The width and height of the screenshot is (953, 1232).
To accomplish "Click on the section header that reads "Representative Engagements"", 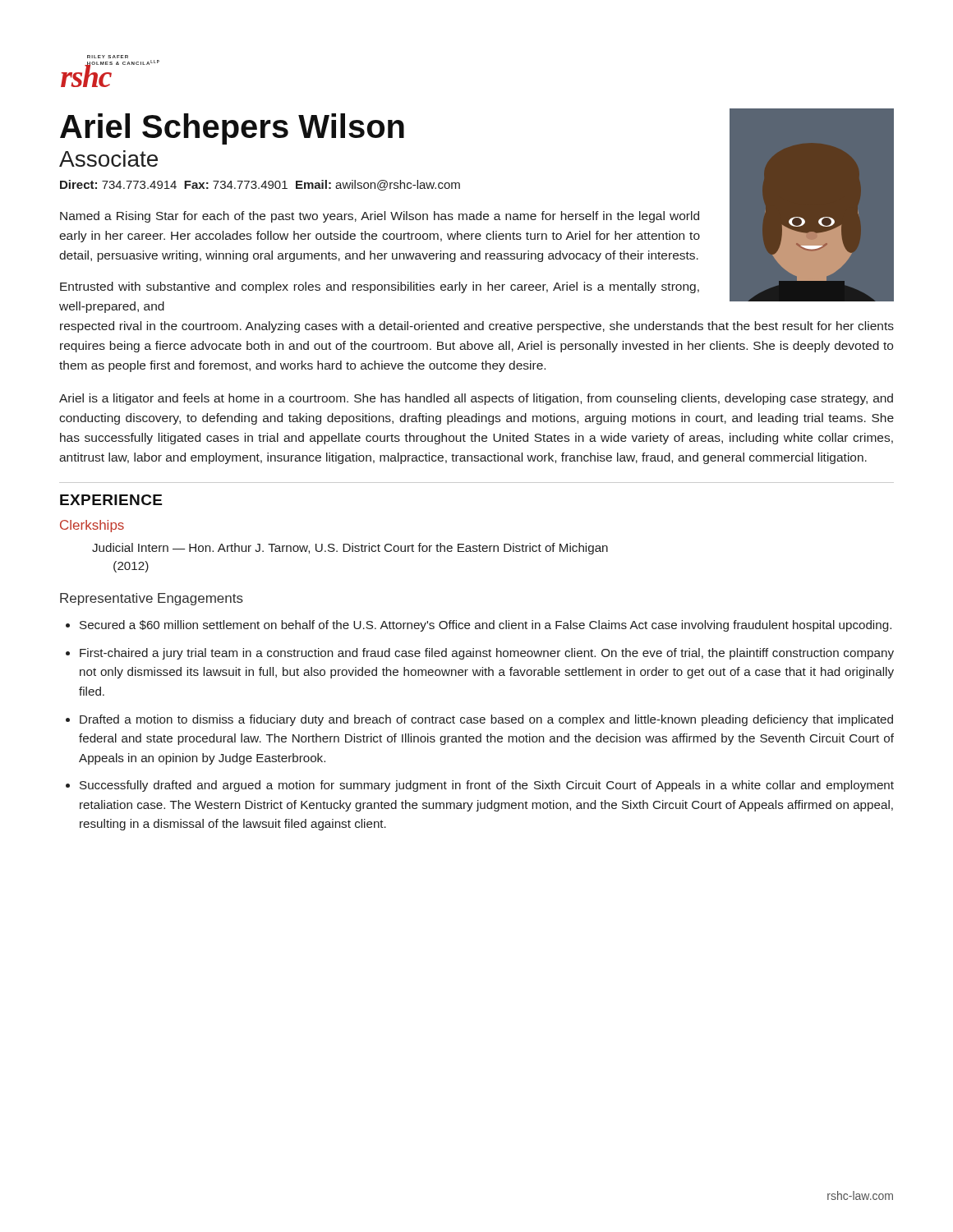I will tap(151, 599).
